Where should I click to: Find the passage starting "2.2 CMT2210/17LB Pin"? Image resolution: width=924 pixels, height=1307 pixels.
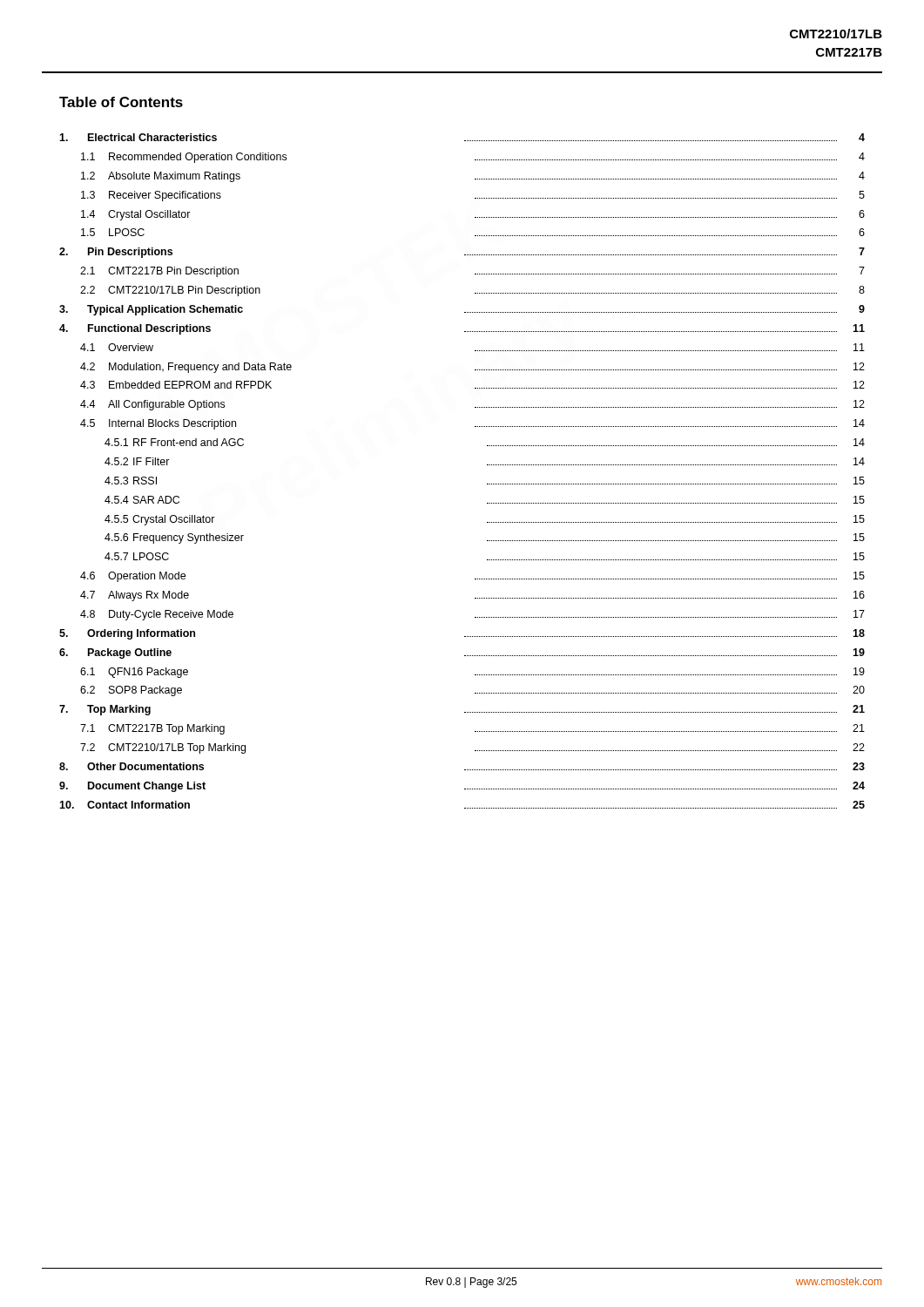tap(472, 291)
